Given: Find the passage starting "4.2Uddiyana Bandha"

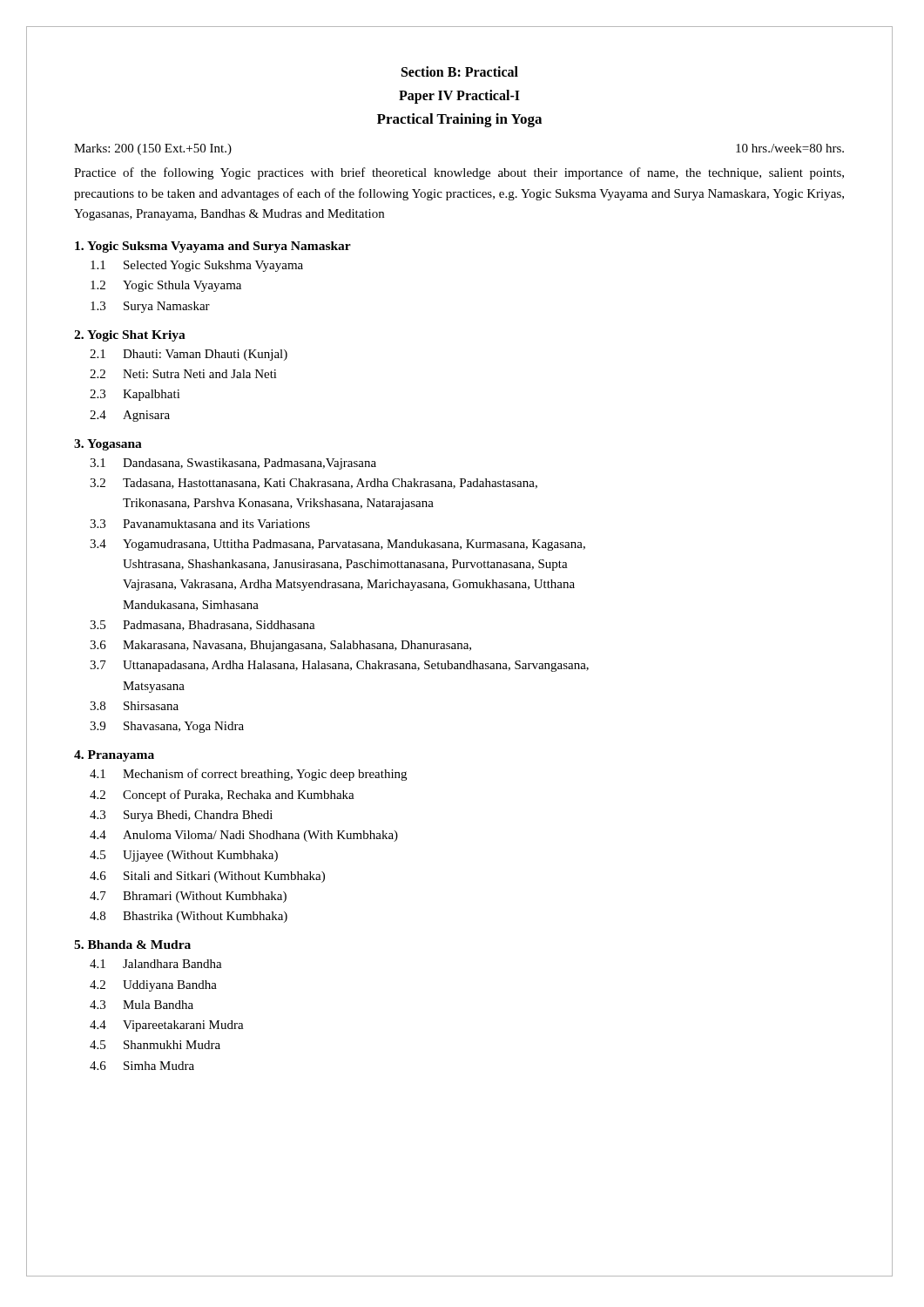Looking at the screenshot, I should click(x=153, y=986).
